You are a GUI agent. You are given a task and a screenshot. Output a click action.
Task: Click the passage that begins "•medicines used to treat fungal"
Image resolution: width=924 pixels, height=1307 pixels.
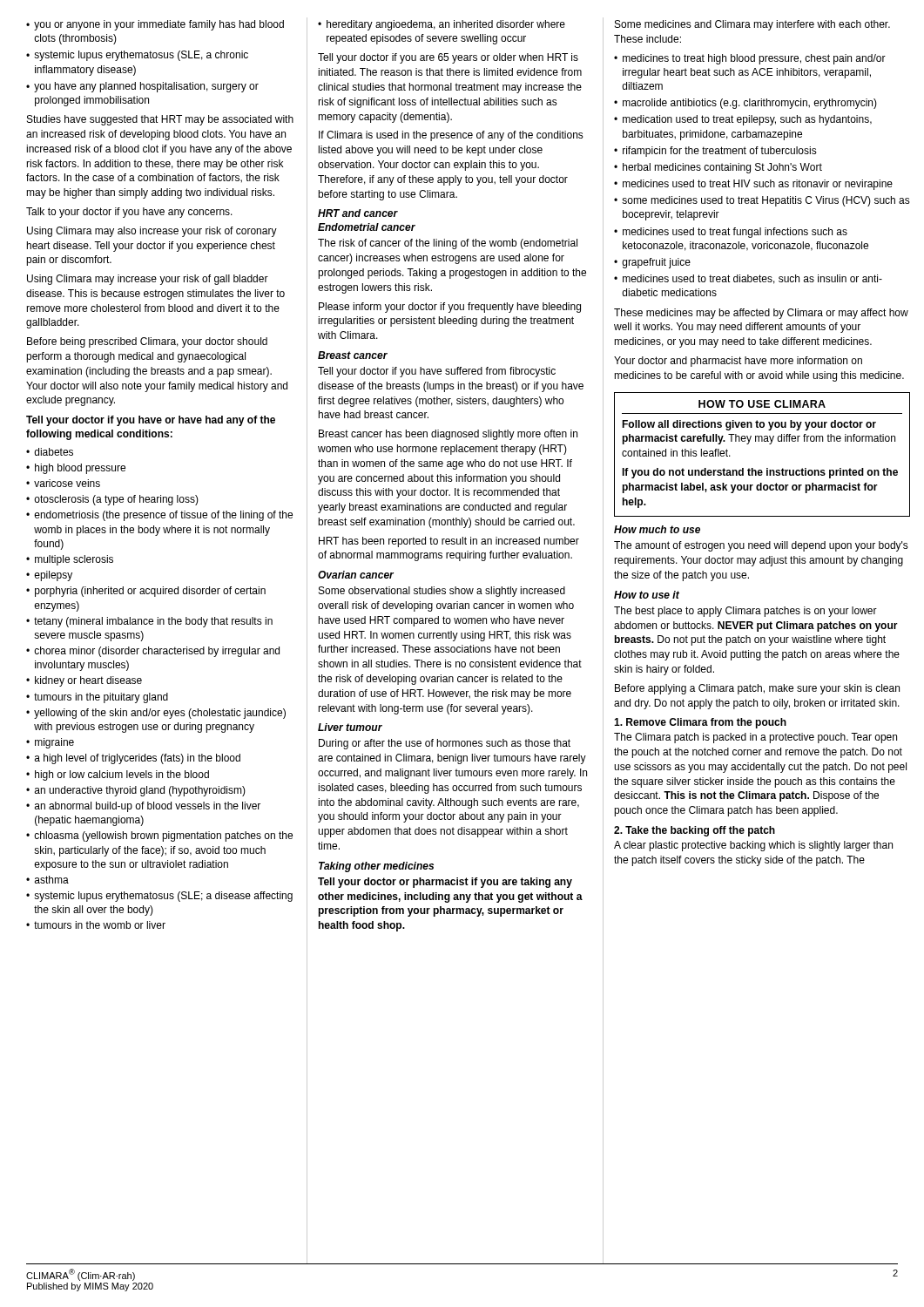(762, 239)
